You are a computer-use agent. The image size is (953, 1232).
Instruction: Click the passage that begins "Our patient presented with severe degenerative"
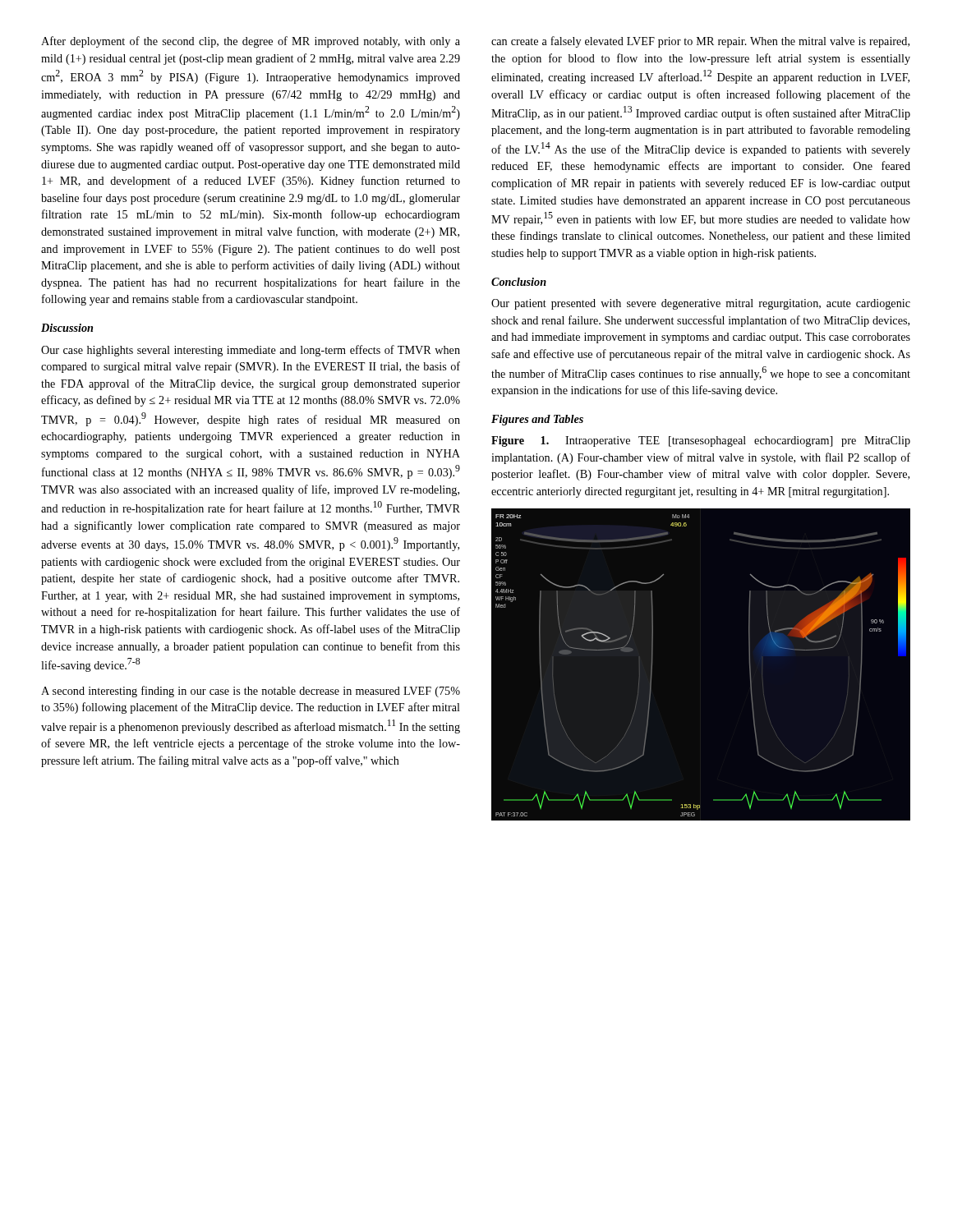click(701, 347)
